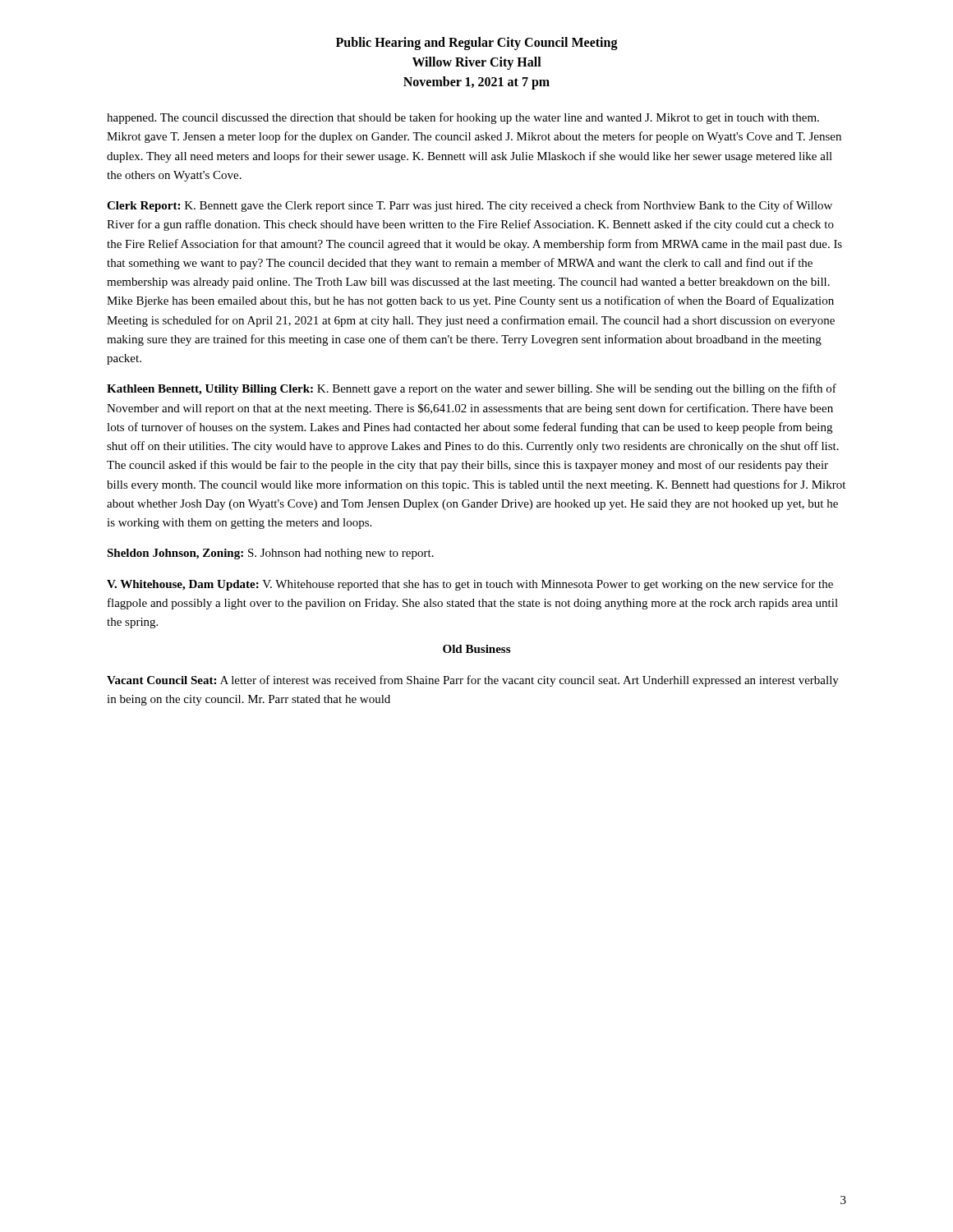The image size is (953, 1232).
Task: Select the text block with the text "Kathleen Bennett, Utility Billing Clerk: K."
Action: click(476, 456)
